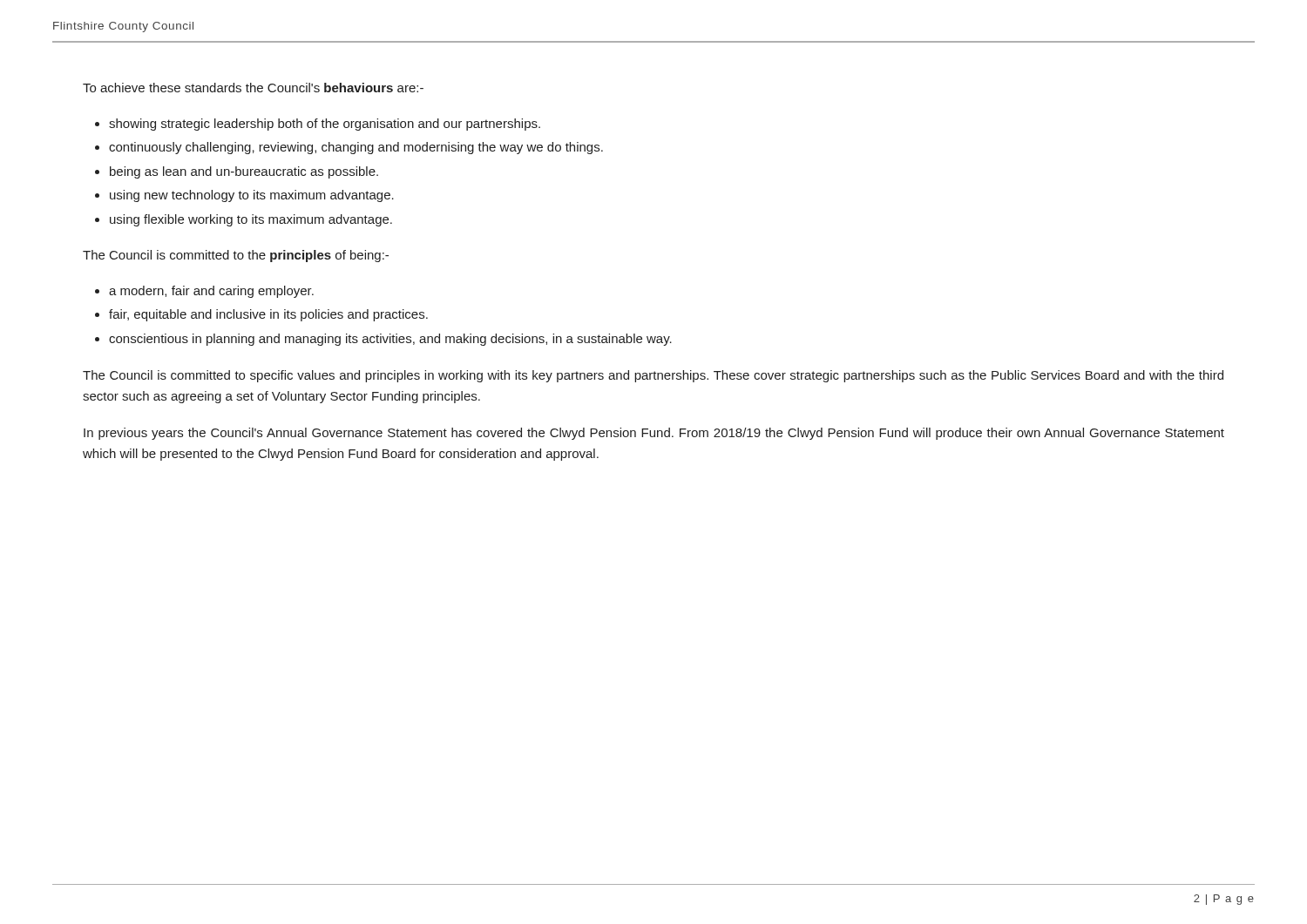This screenshot has width=1307, height=924.
Task: Click on the region starting "In previous years the Council's Annual Governance Statement"
Action: pos(654,443)
